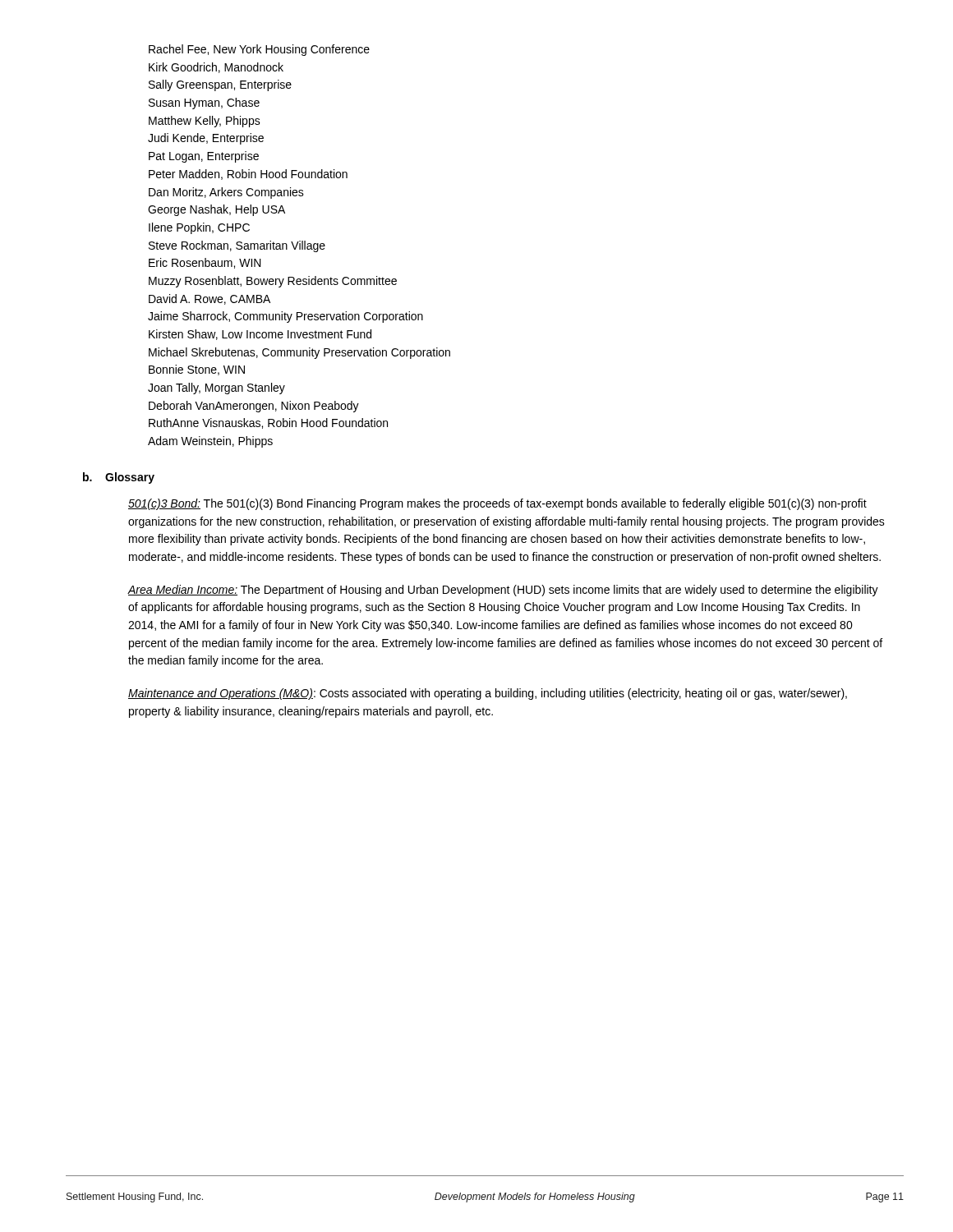
Task: Click on the list item that says "Adam Weinstein, Phipps"
Action: pyautogui.click(x=210, y=441)
